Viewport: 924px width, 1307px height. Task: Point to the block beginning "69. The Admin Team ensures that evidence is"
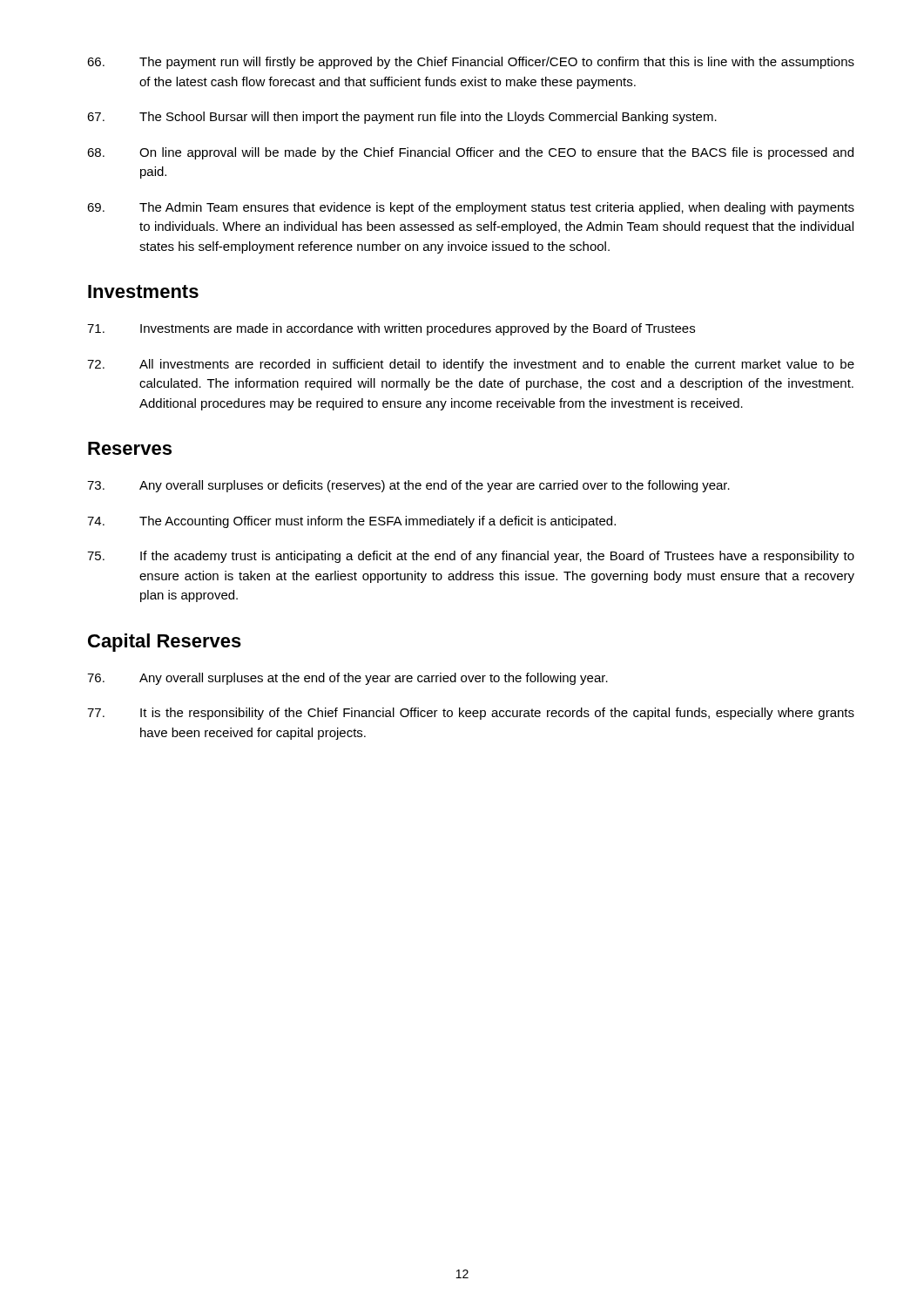coord(471,227)
